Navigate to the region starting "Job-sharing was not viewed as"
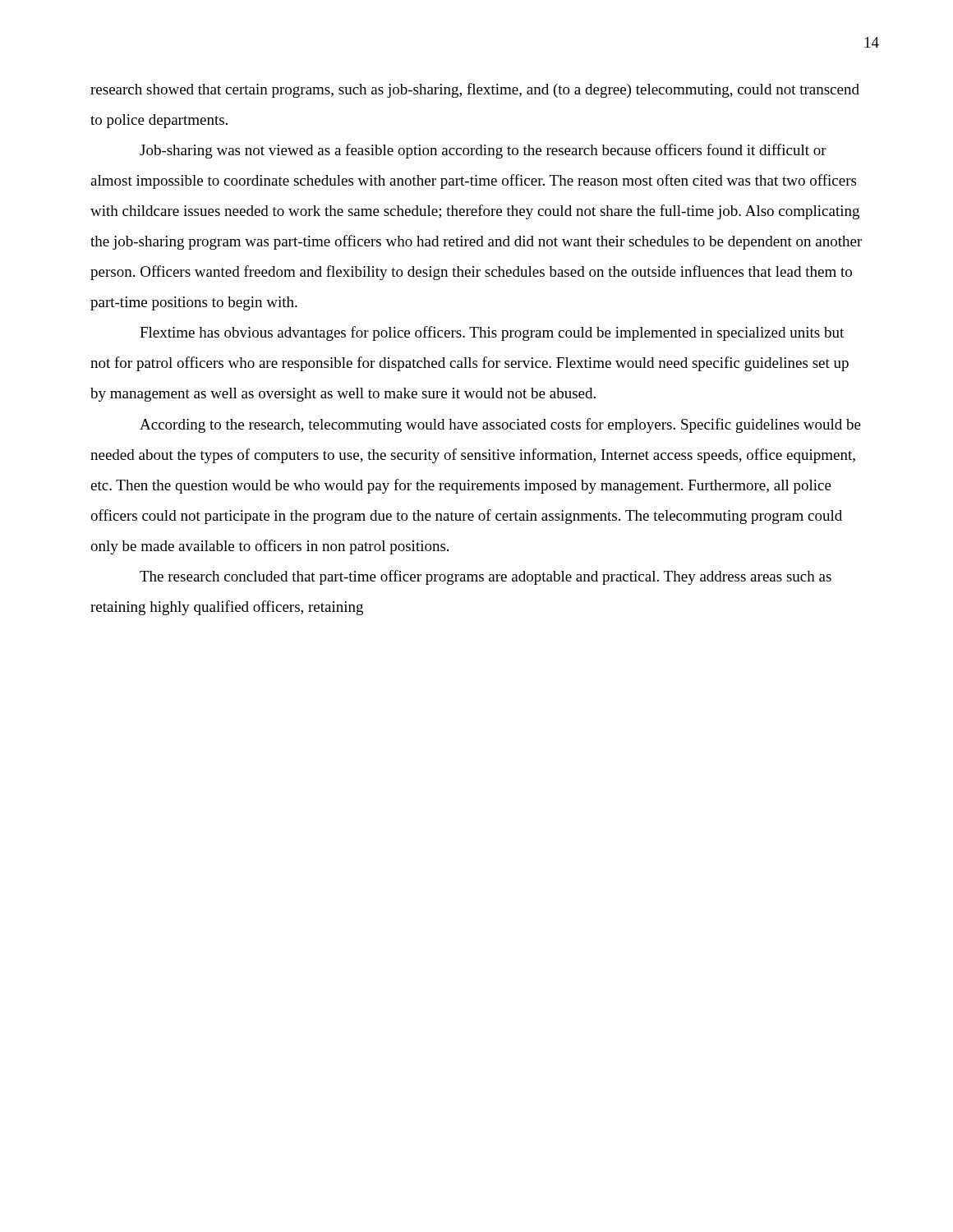 tap(476, 226)
